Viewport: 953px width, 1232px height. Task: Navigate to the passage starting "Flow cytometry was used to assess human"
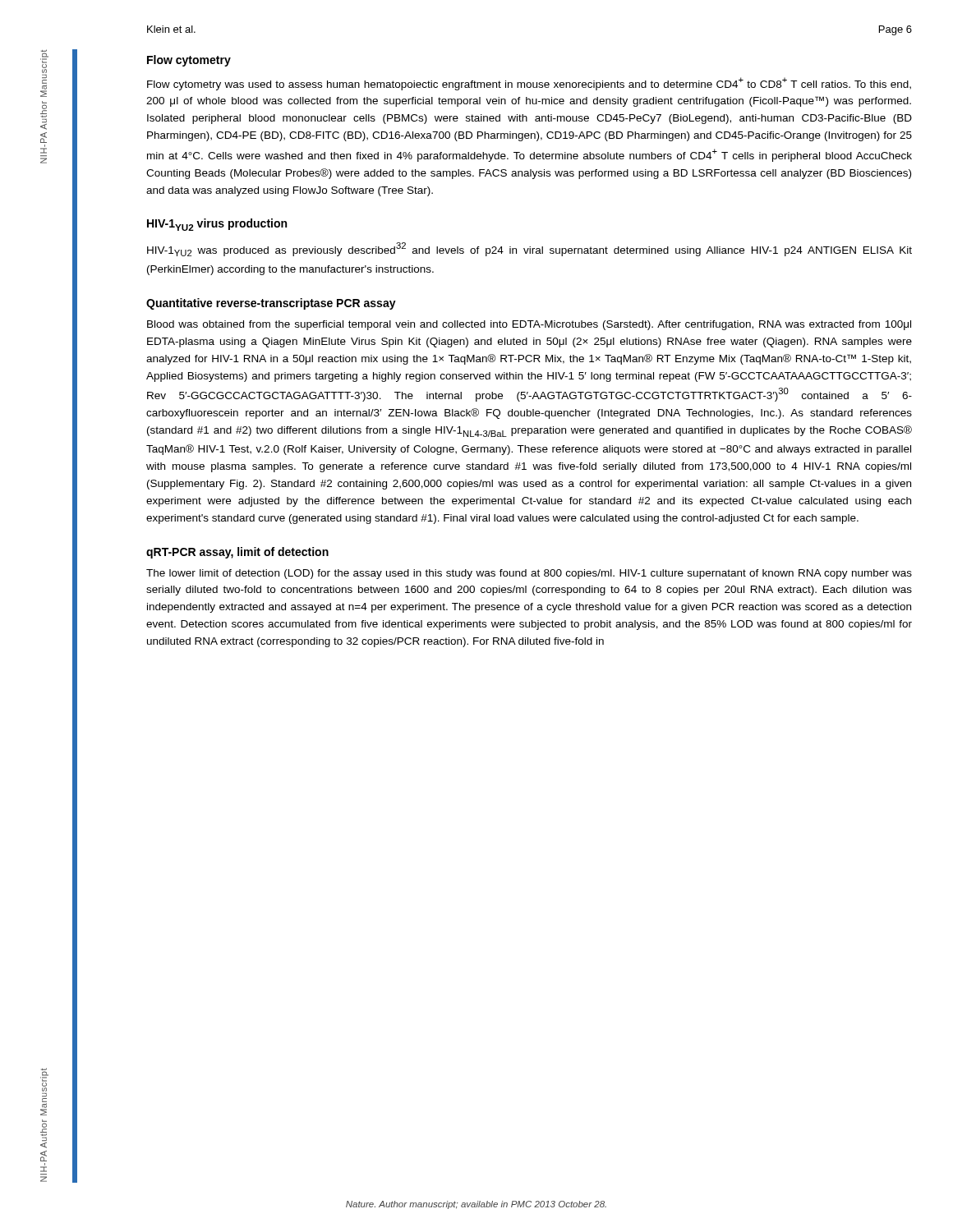tap(529, 135)
